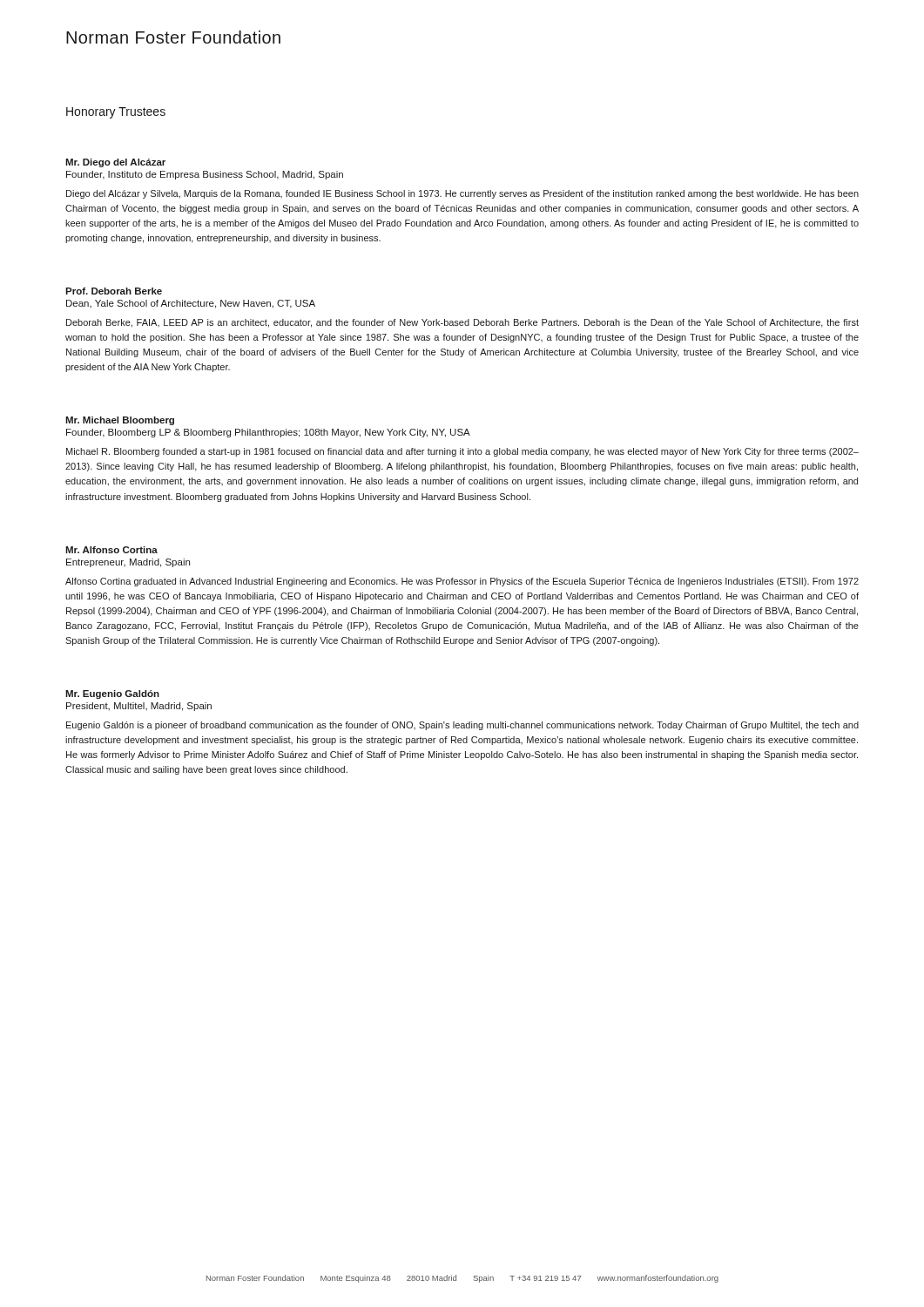Click on the section header containing "Honorary Trustees"
This screenshot has height=1307, width=924.
click(x=115, y=112)
